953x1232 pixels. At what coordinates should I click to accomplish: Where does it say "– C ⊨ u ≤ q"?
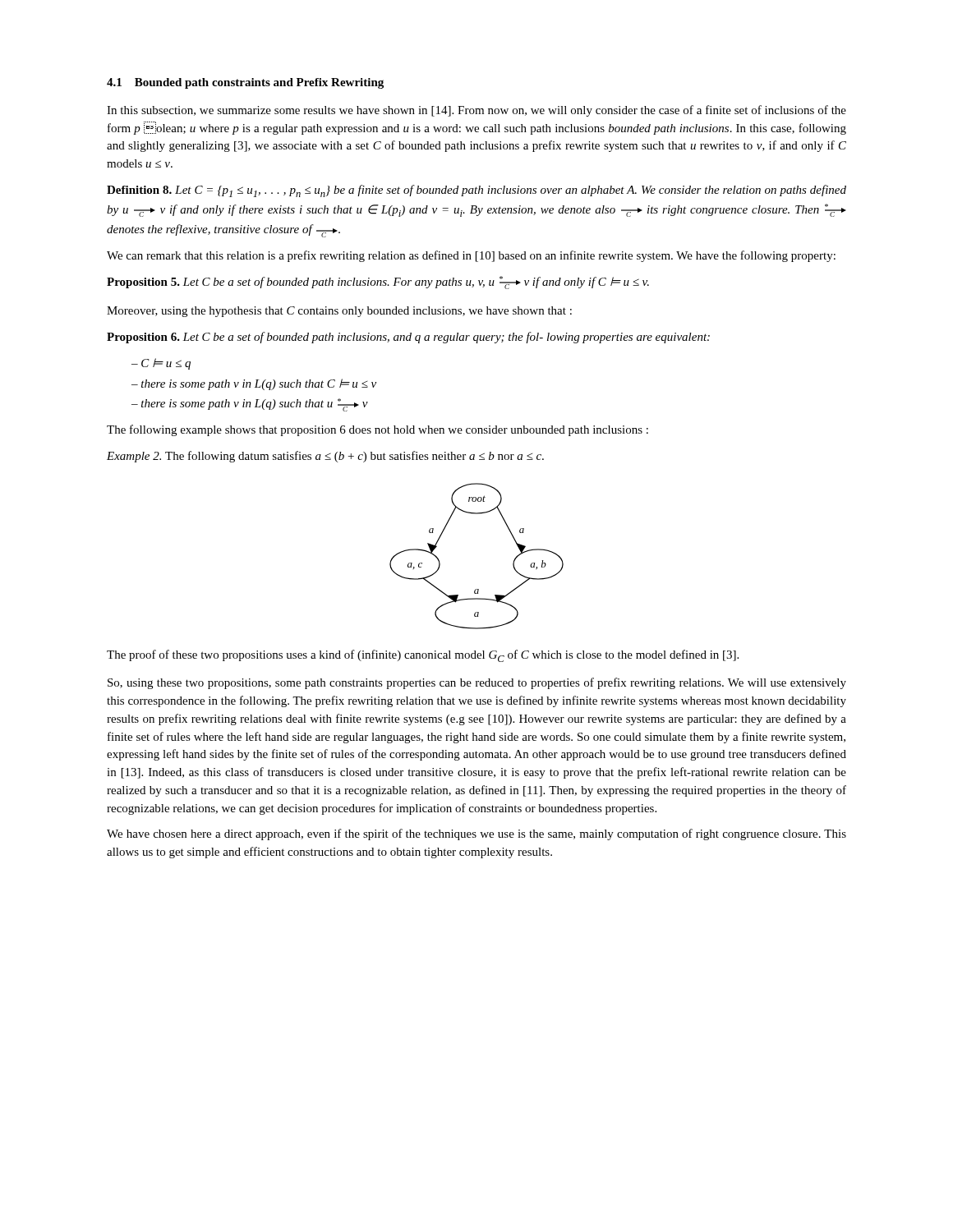tap(161, 363)
